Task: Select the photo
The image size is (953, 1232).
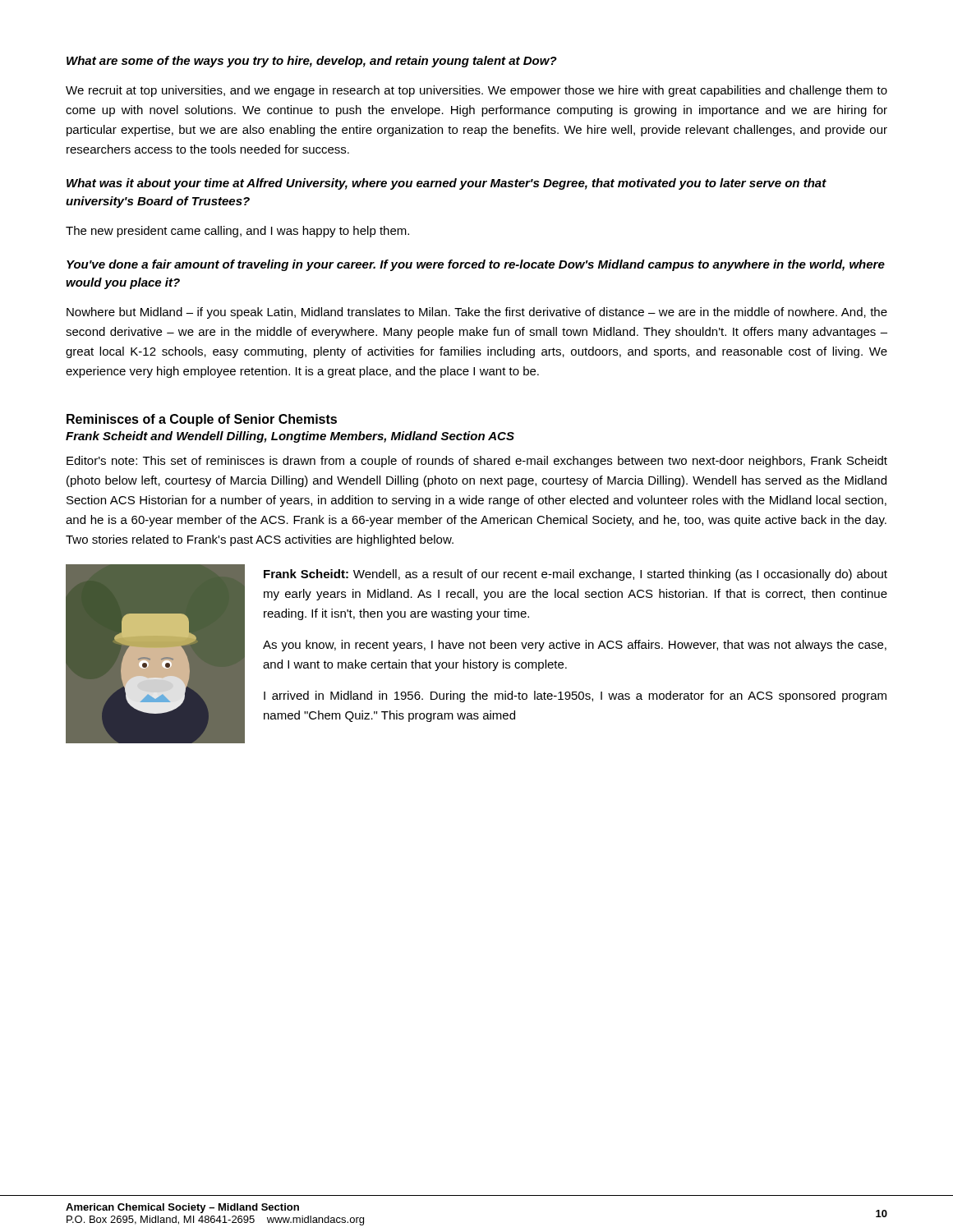Action: (x=156, y=655)
